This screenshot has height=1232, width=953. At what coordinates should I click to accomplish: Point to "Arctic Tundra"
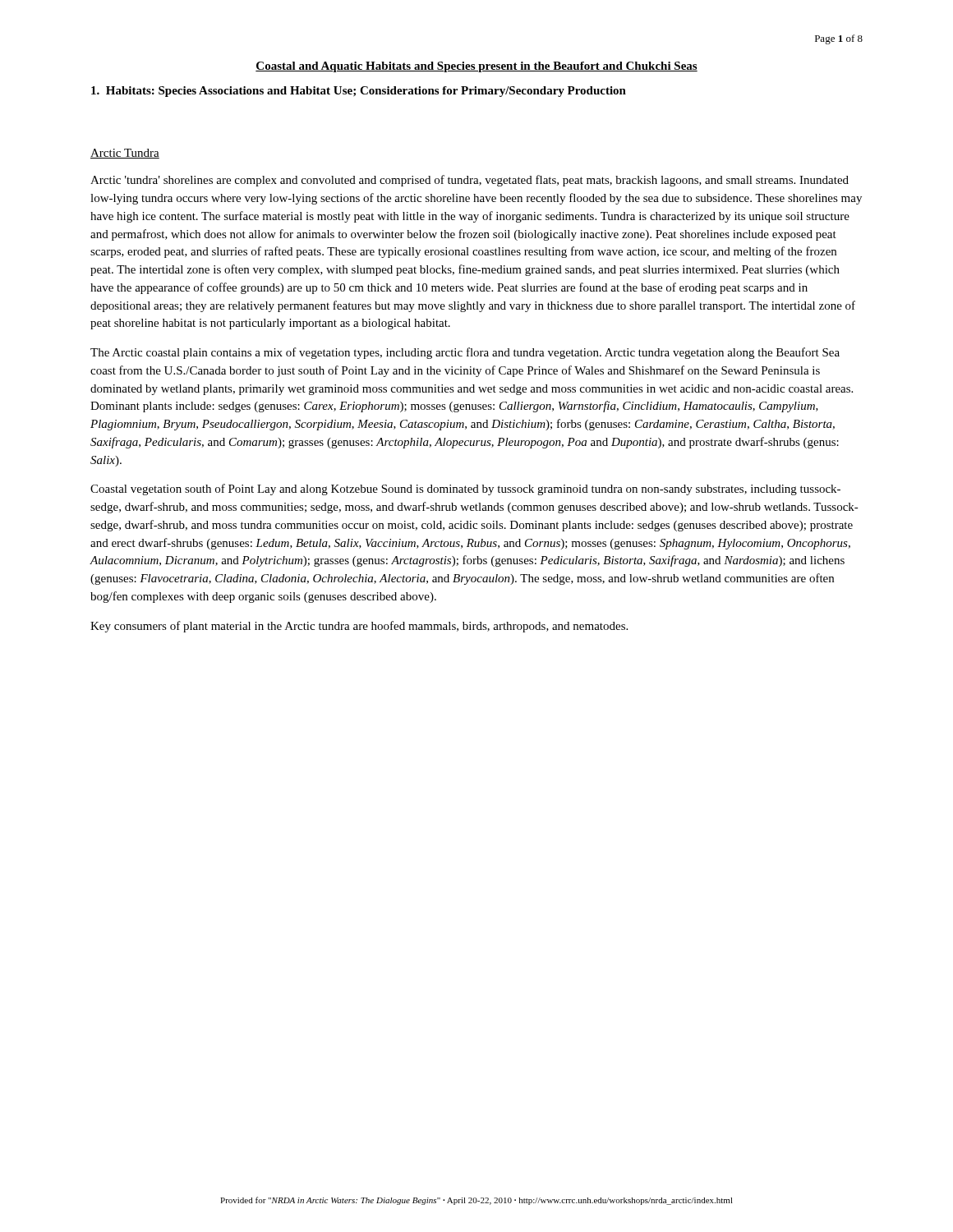point(125,153)
